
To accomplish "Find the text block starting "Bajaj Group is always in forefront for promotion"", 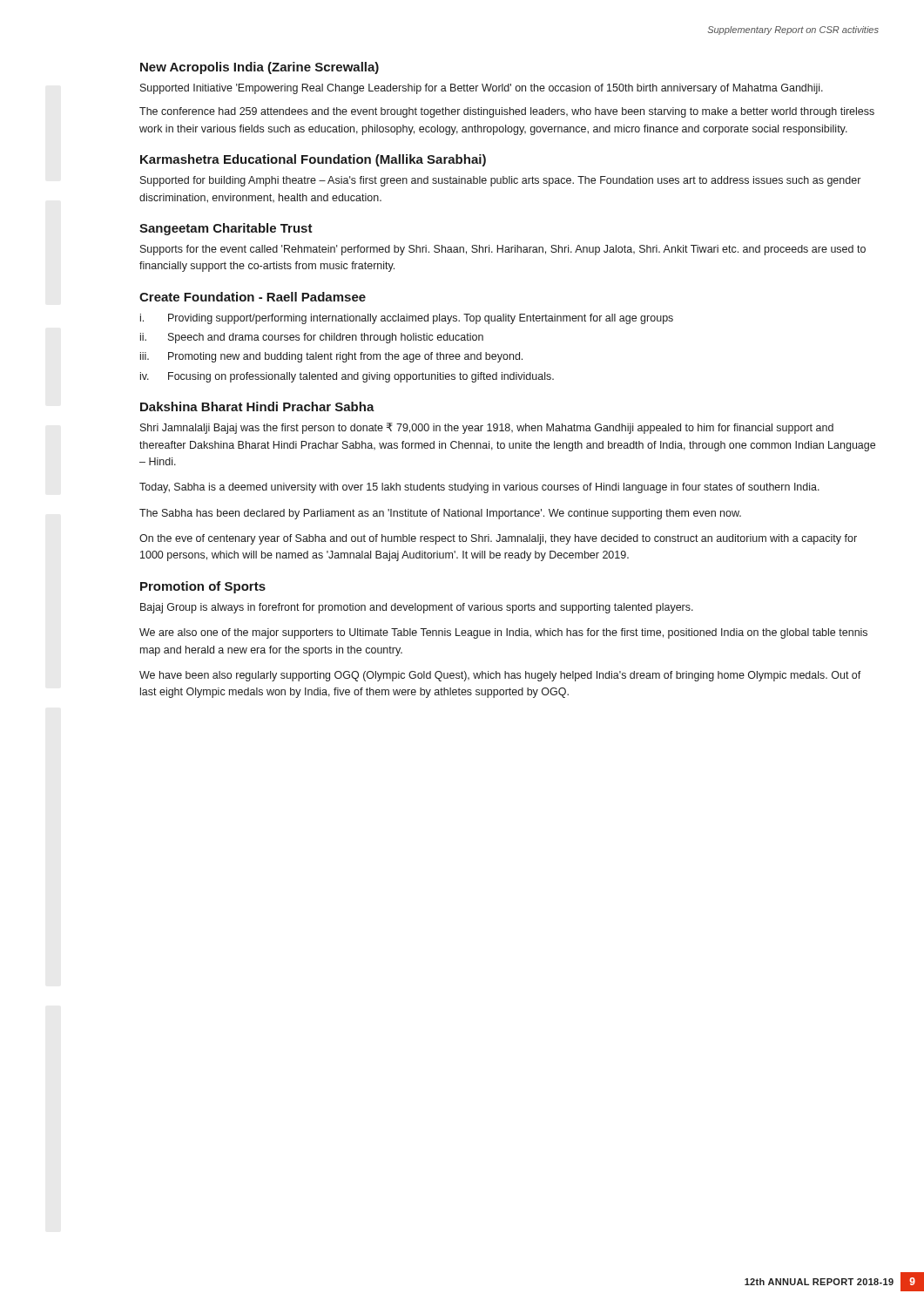I will click(416, 607).
